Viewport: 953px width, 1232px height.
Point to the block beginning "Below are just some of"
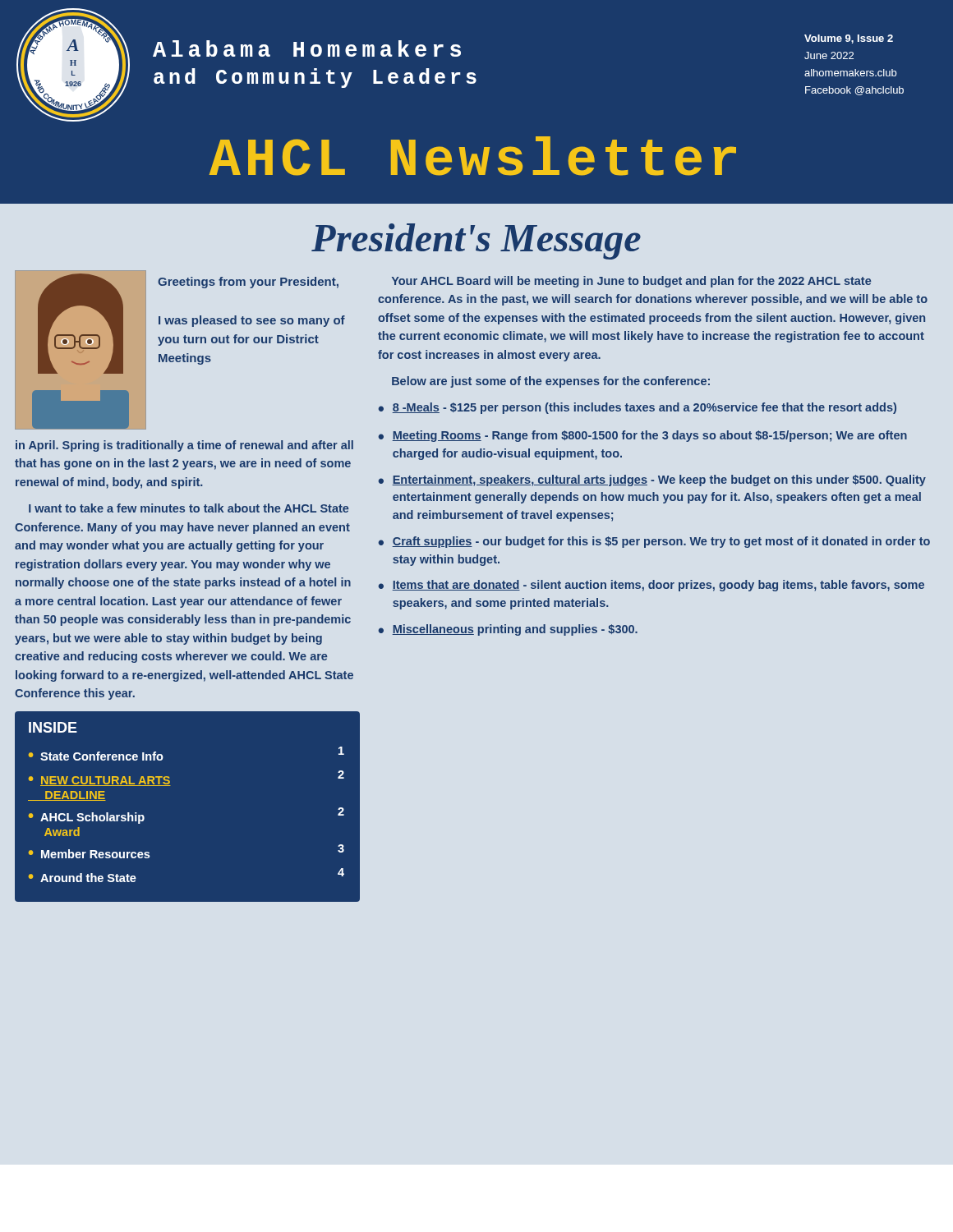544,381
